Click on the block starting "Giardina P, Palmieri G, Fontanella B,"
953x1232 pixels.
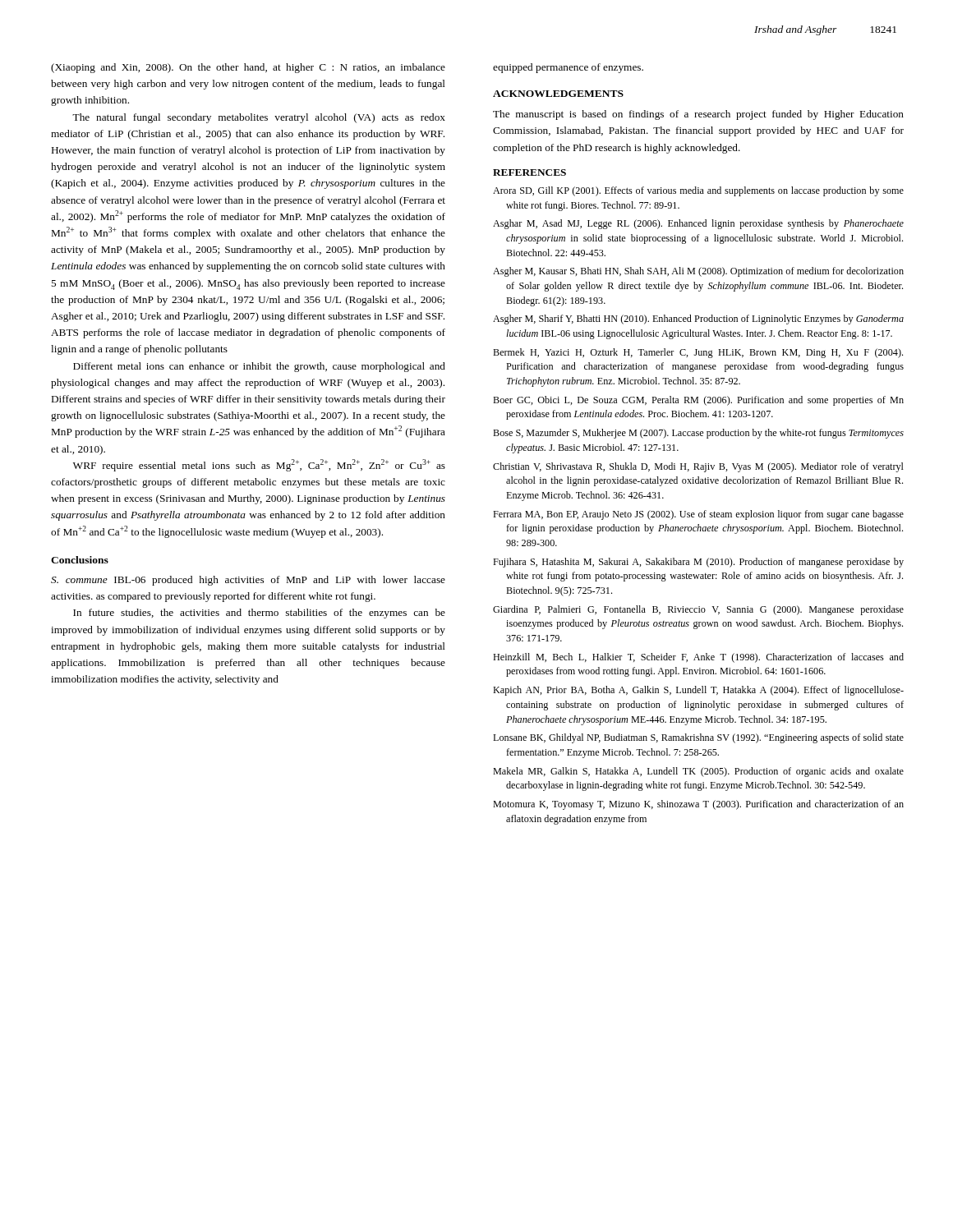tap(698, 624)
